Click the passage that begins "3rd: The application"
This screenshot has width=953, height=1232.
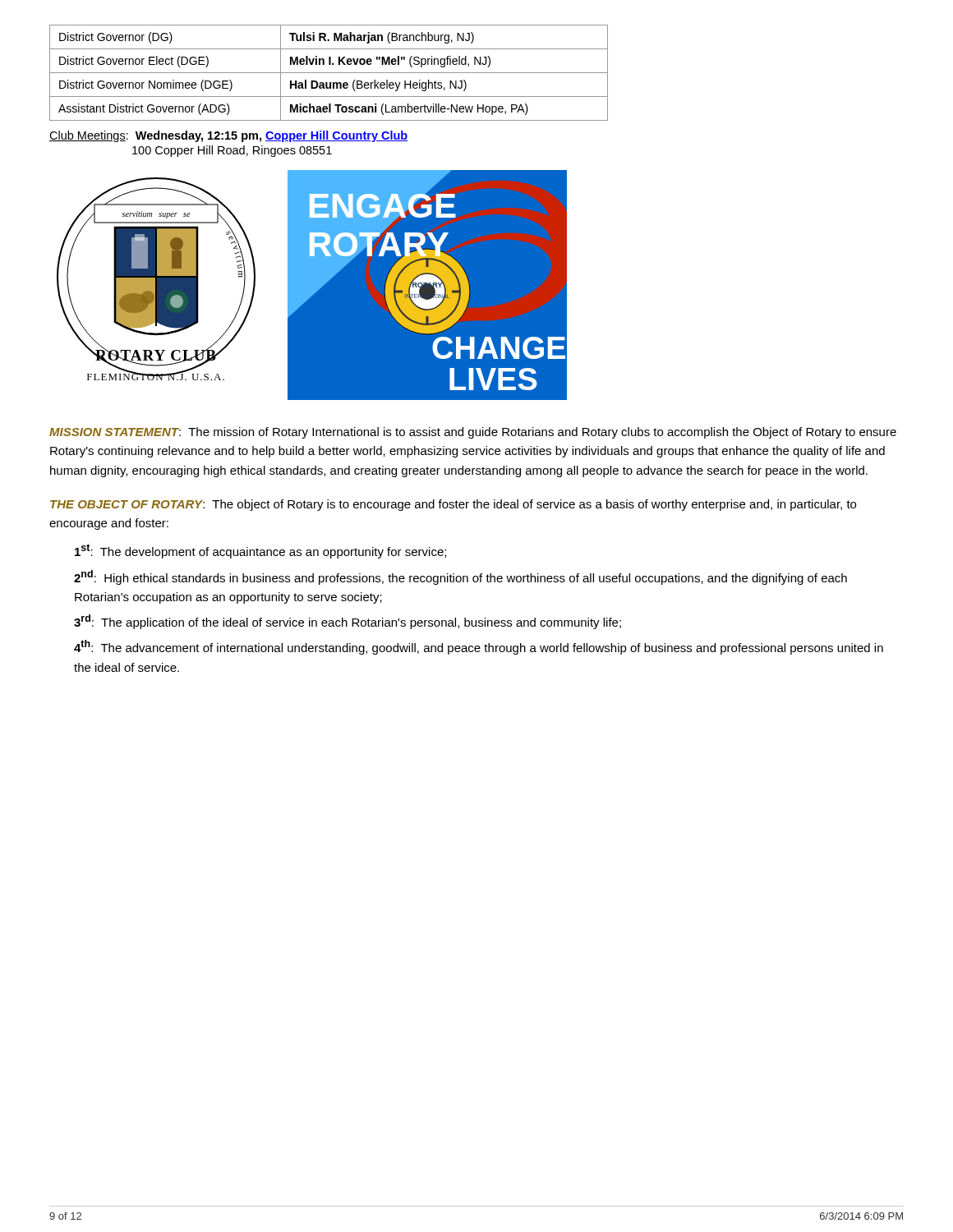[x=348, y=621]
